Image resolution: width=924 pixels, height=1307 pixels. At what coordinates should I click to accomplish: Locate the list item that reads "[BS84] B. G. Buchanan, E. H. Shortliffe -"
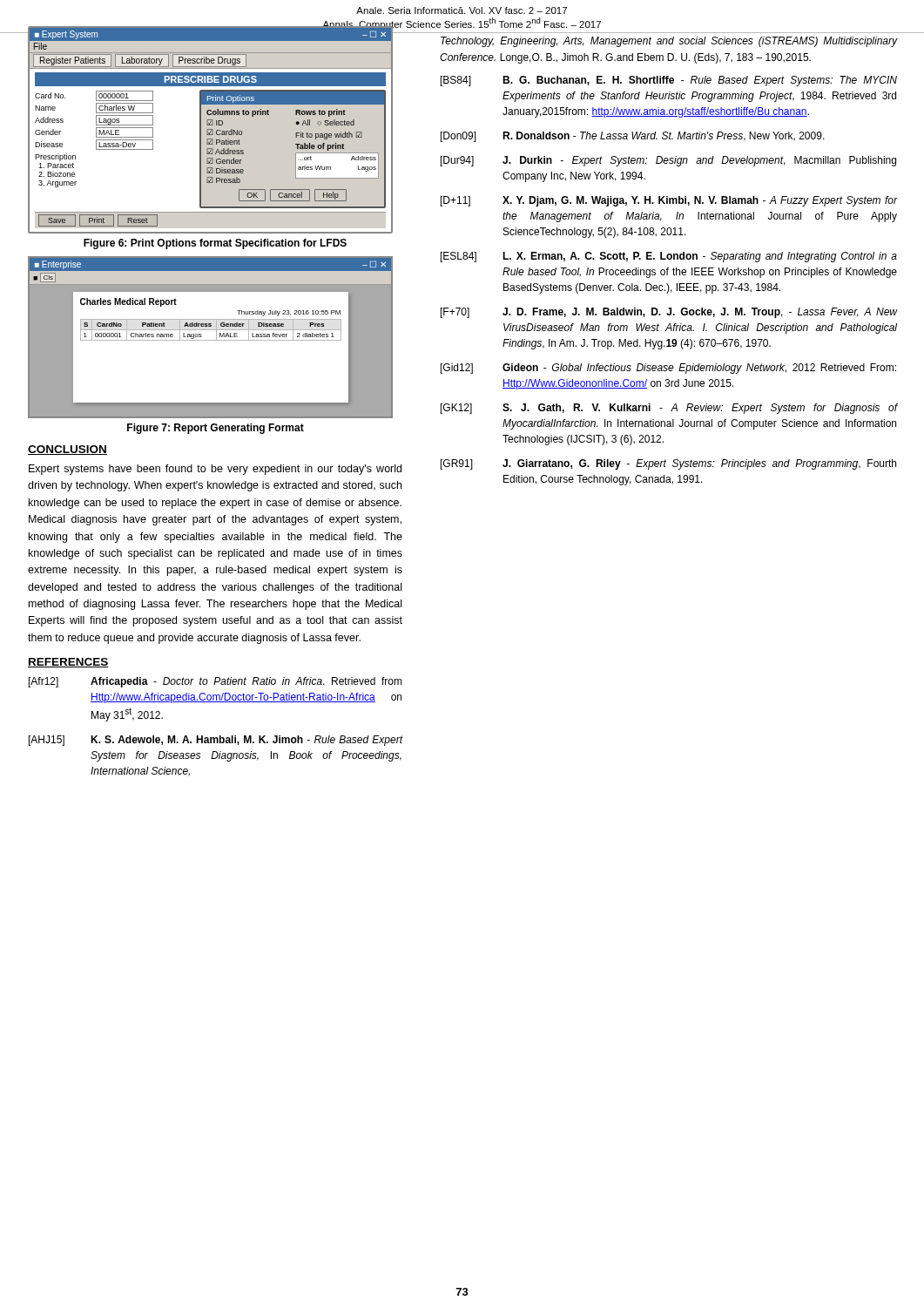tap(668, 96)
